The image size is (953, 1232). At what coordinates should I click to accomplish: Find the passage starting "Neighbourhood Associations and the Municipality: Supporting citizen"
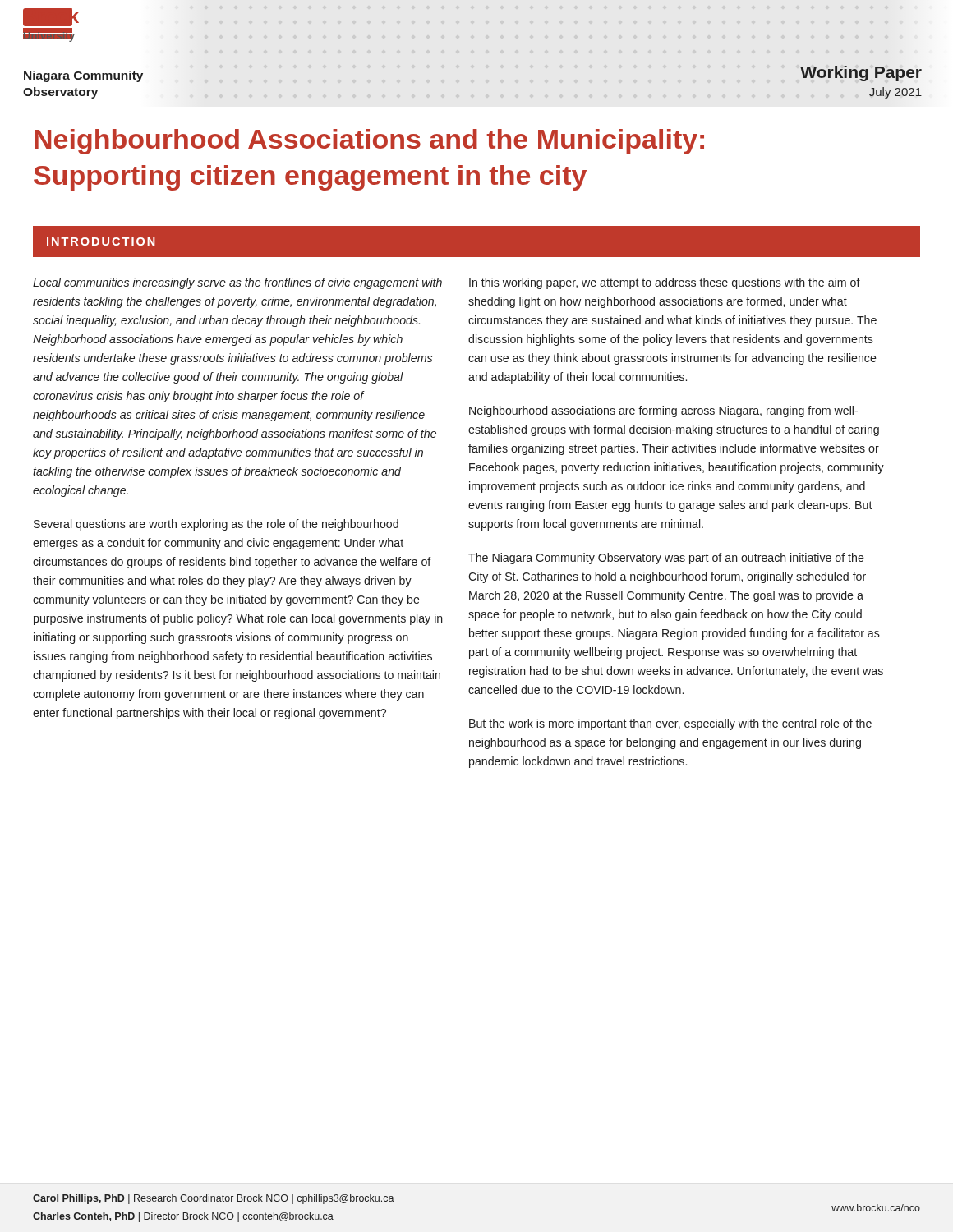(476, 157)
